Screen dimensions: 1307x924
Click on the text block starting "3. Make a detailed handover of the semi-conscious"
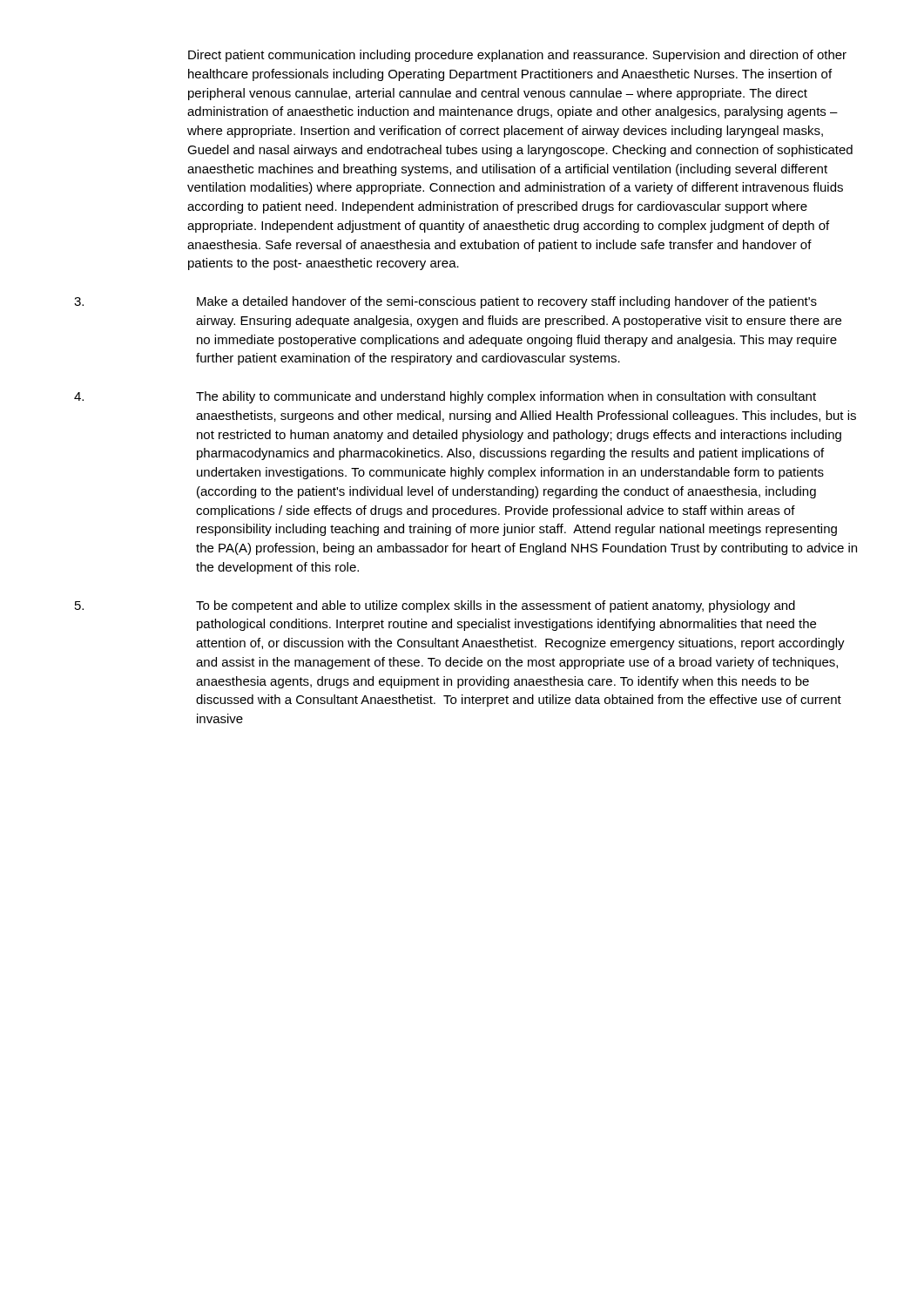[466, 330]
